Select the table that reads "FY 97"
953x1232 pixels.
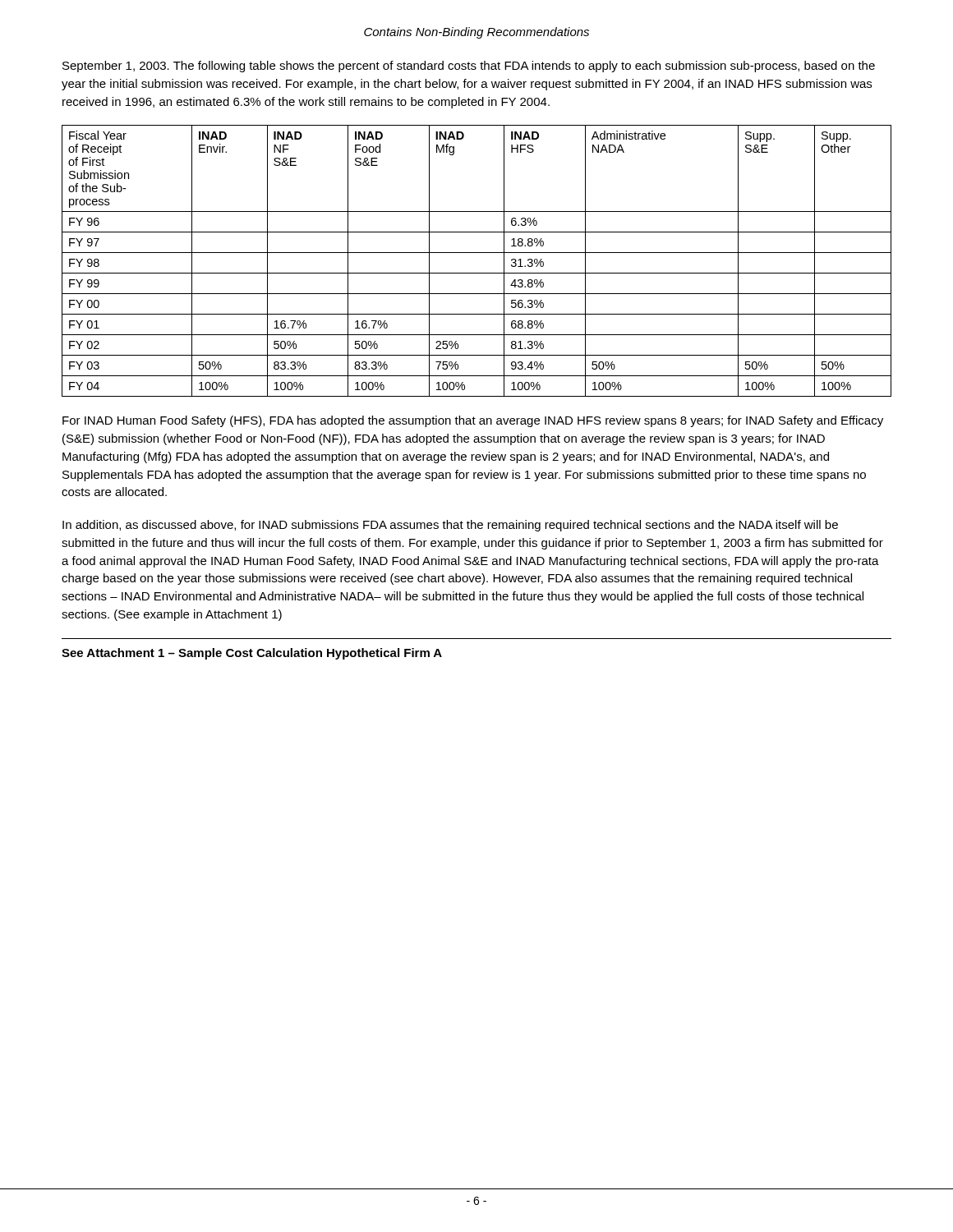[476, 261]
